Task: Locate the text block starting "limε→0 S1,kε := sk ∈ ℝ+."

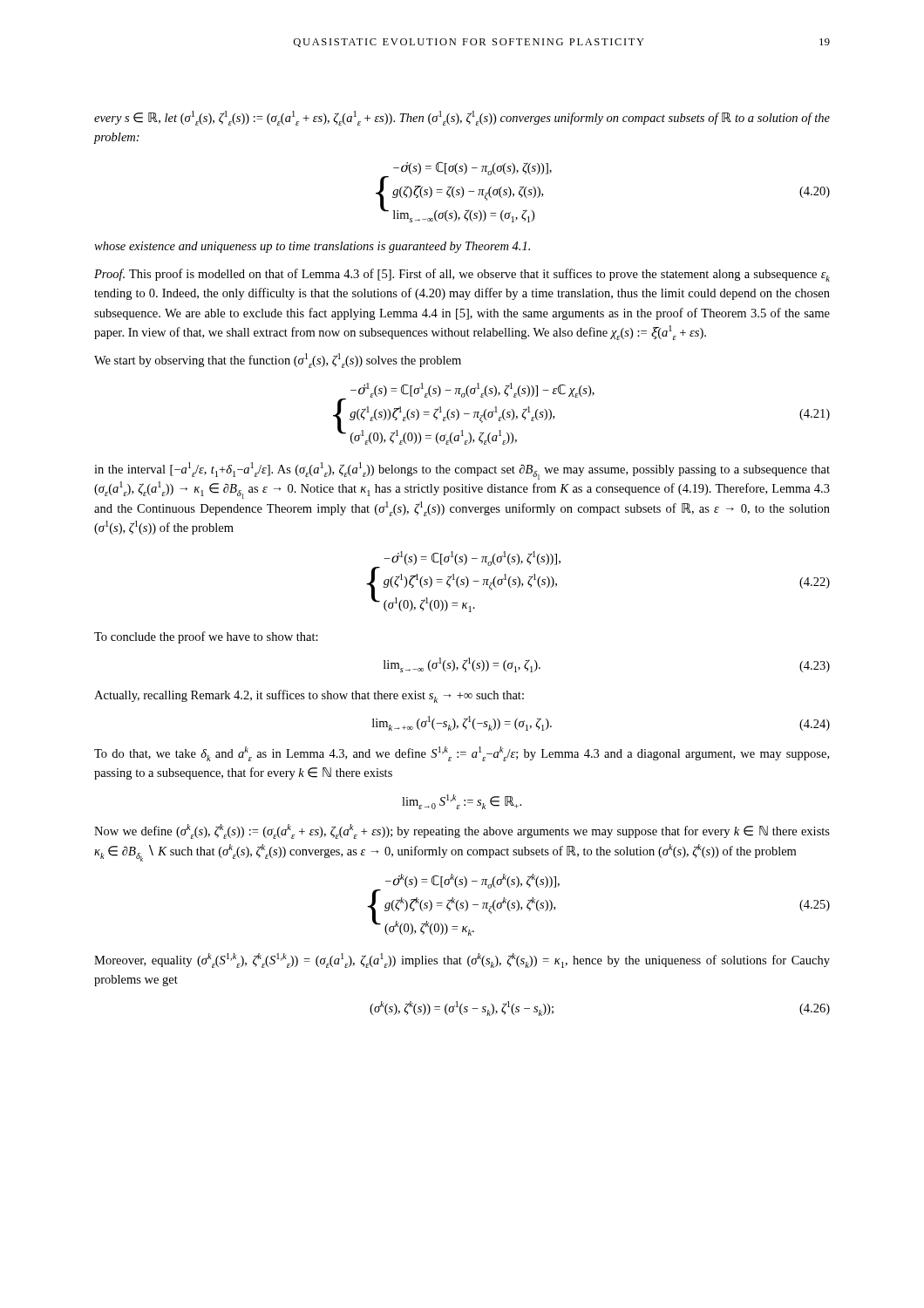Action: pyautogui.click(x=462, y=802)
